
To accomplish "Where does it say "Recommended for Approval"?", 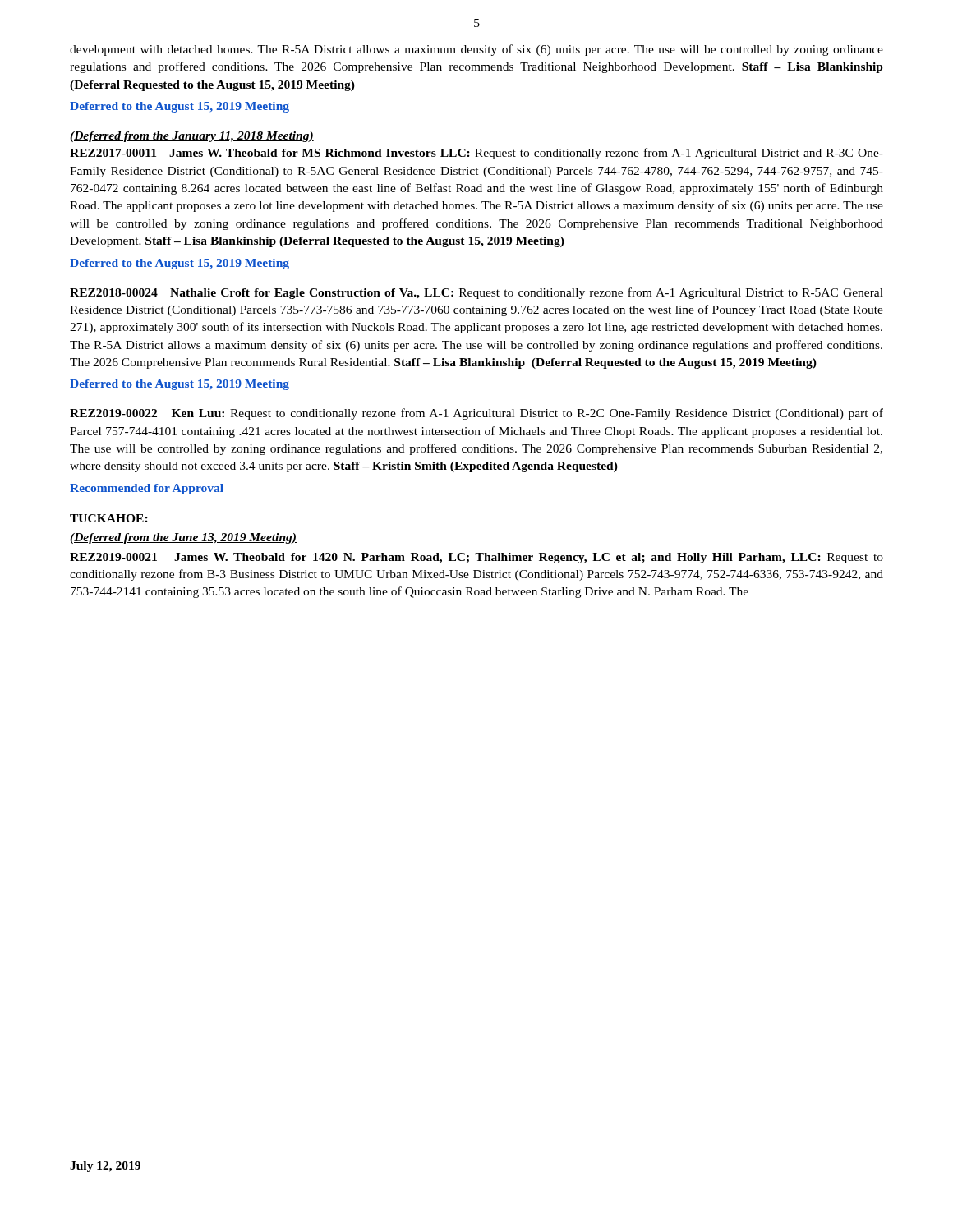I will click(x=147, y=487).
